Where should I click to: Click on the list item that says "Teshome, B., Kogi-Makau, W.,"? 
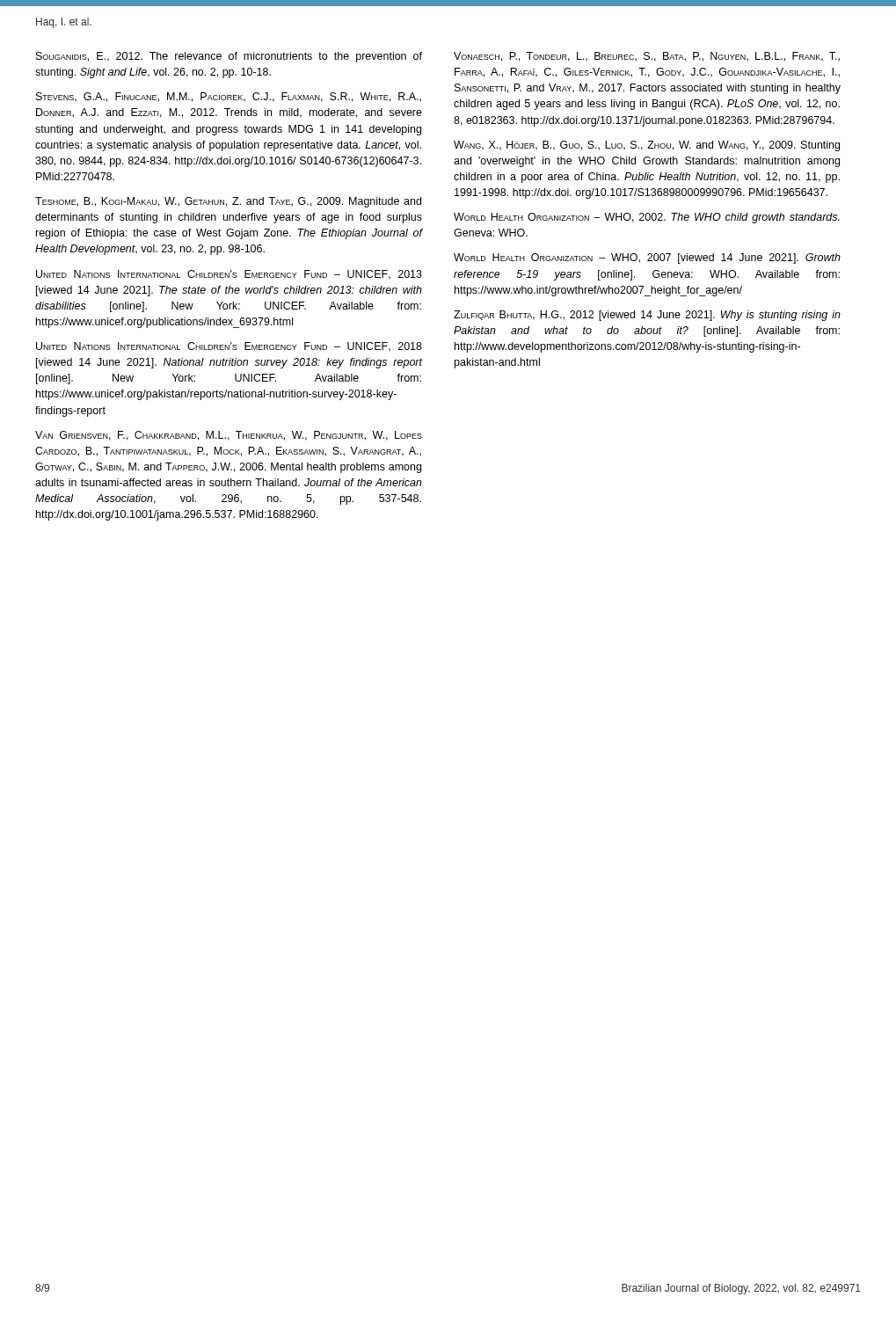point(229,225)
